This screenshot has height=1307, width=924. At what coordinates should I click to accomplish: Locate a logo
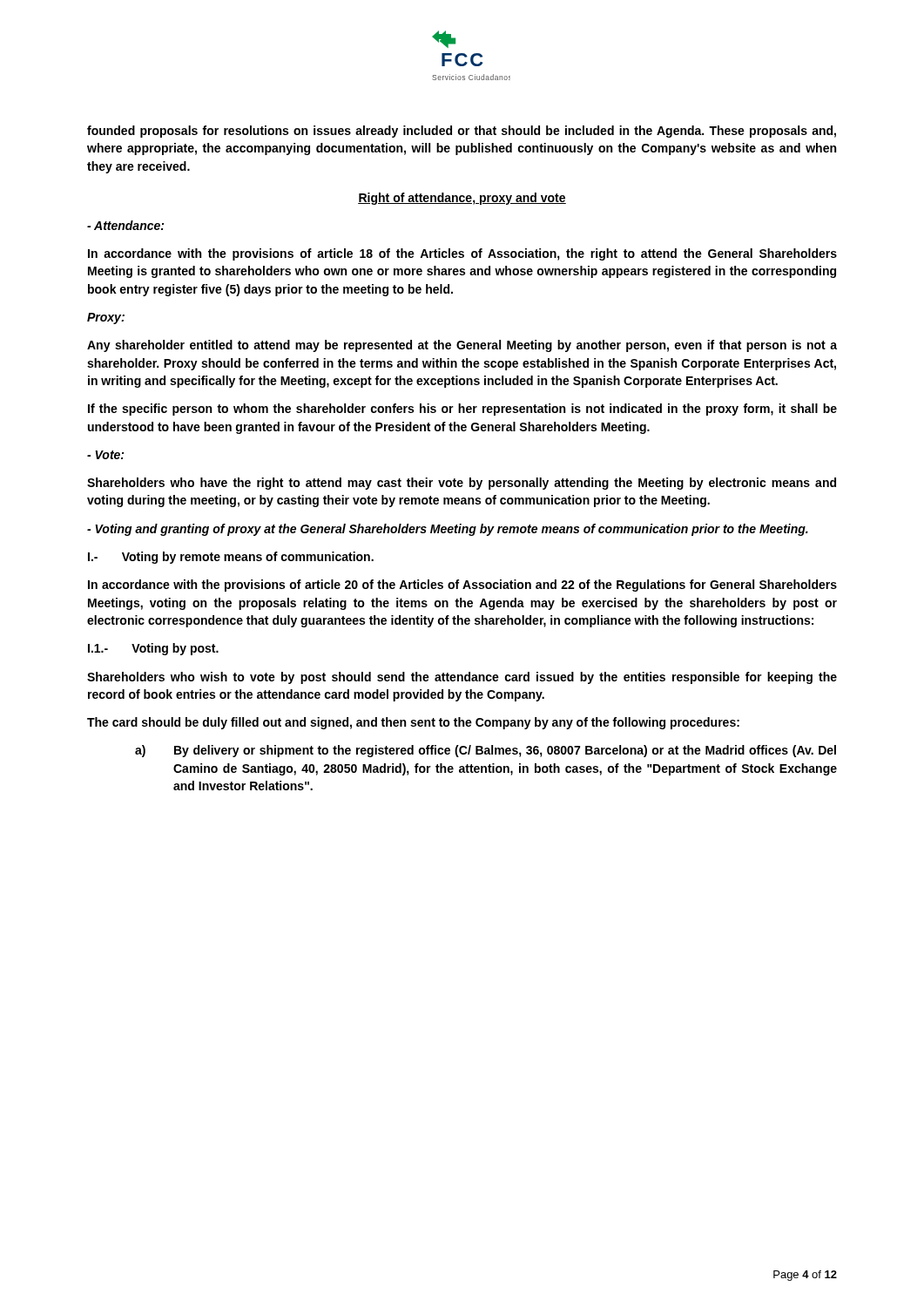pyautogui.click(x=462, y=62)
